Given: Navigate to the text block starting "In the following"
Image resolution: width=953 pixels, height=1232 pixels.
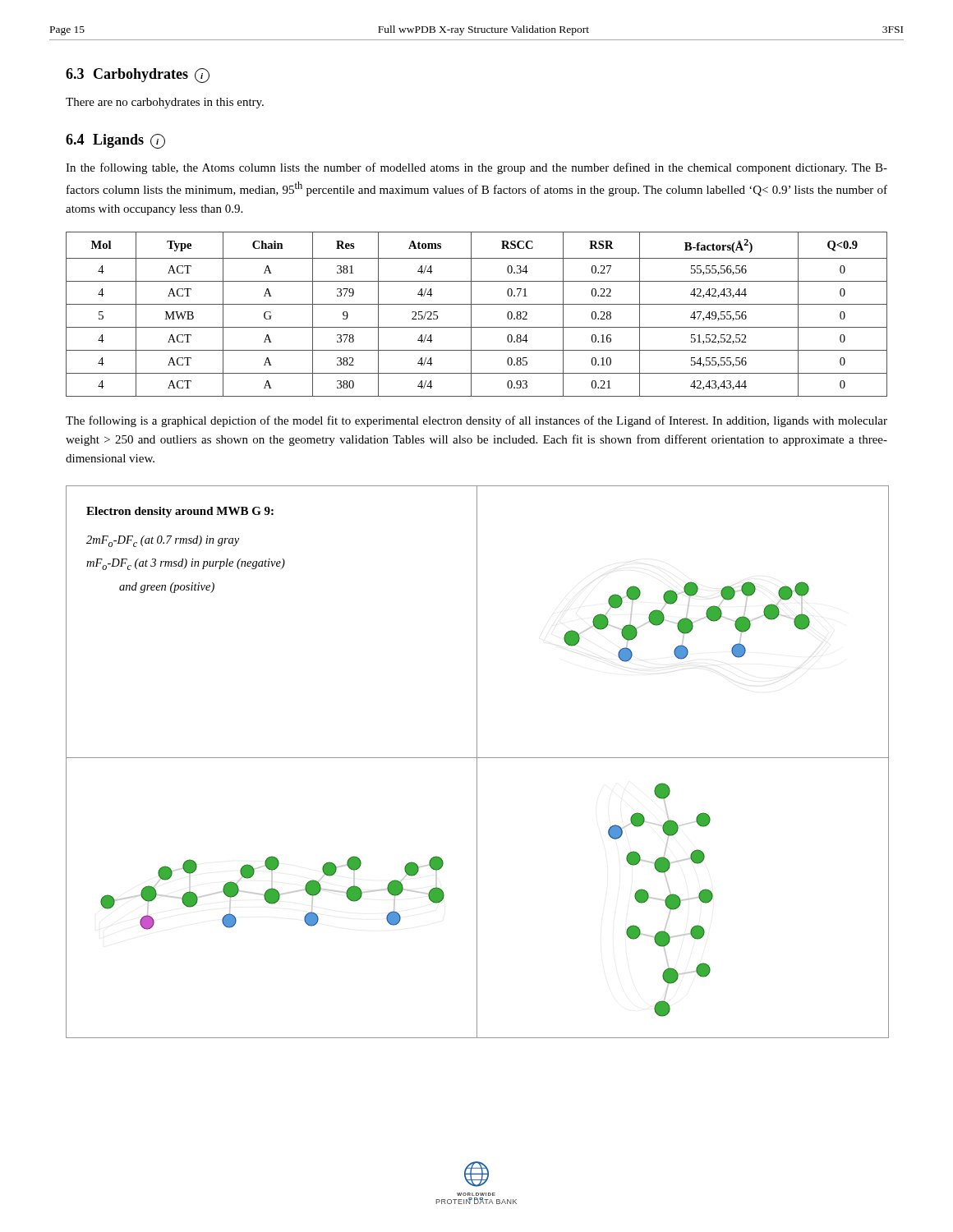Looking at the screenshot, I should [476, 189].
